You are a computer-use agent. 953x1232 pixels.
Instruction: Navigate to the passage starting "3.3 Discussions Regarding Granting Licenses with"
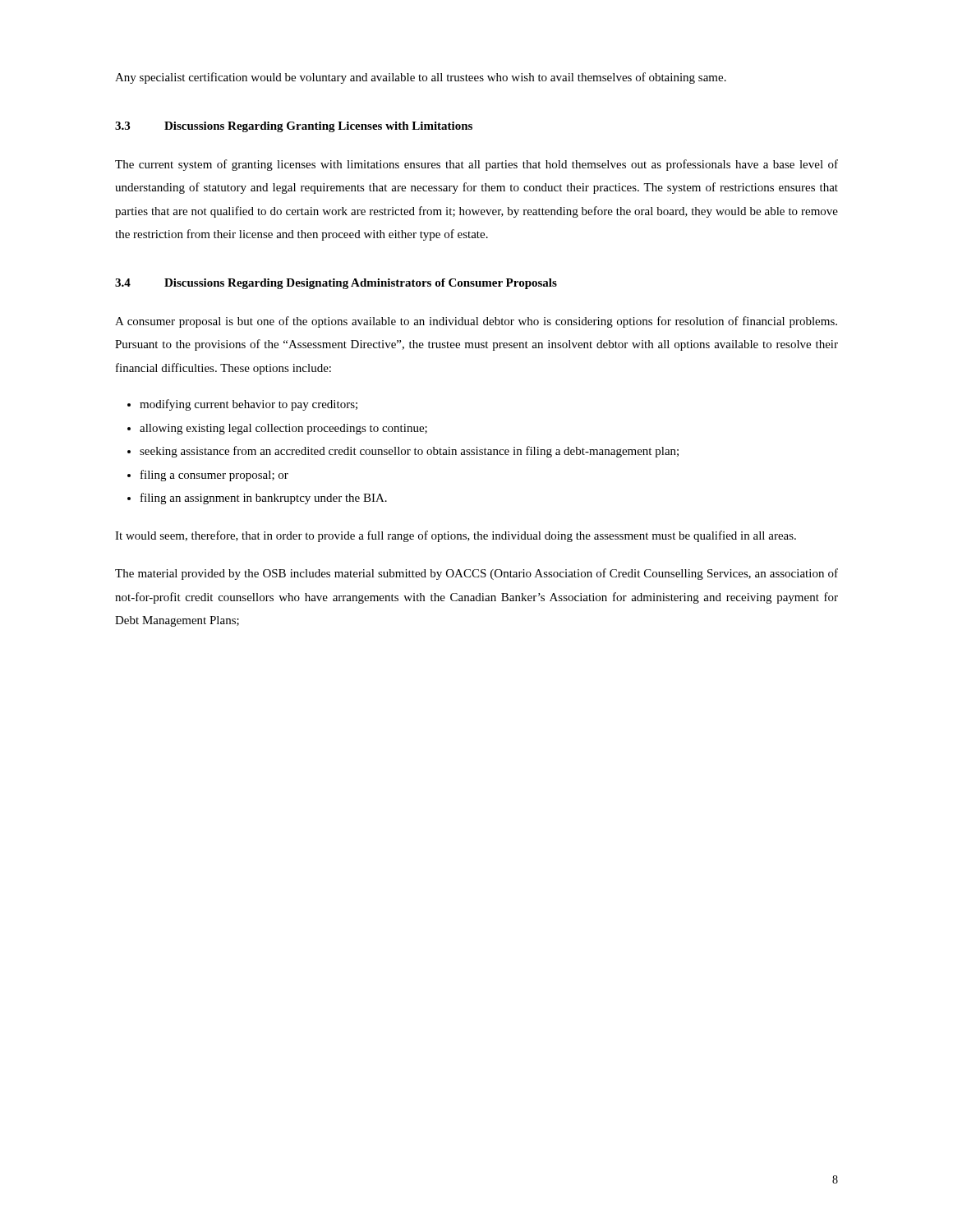pos(294,126)
